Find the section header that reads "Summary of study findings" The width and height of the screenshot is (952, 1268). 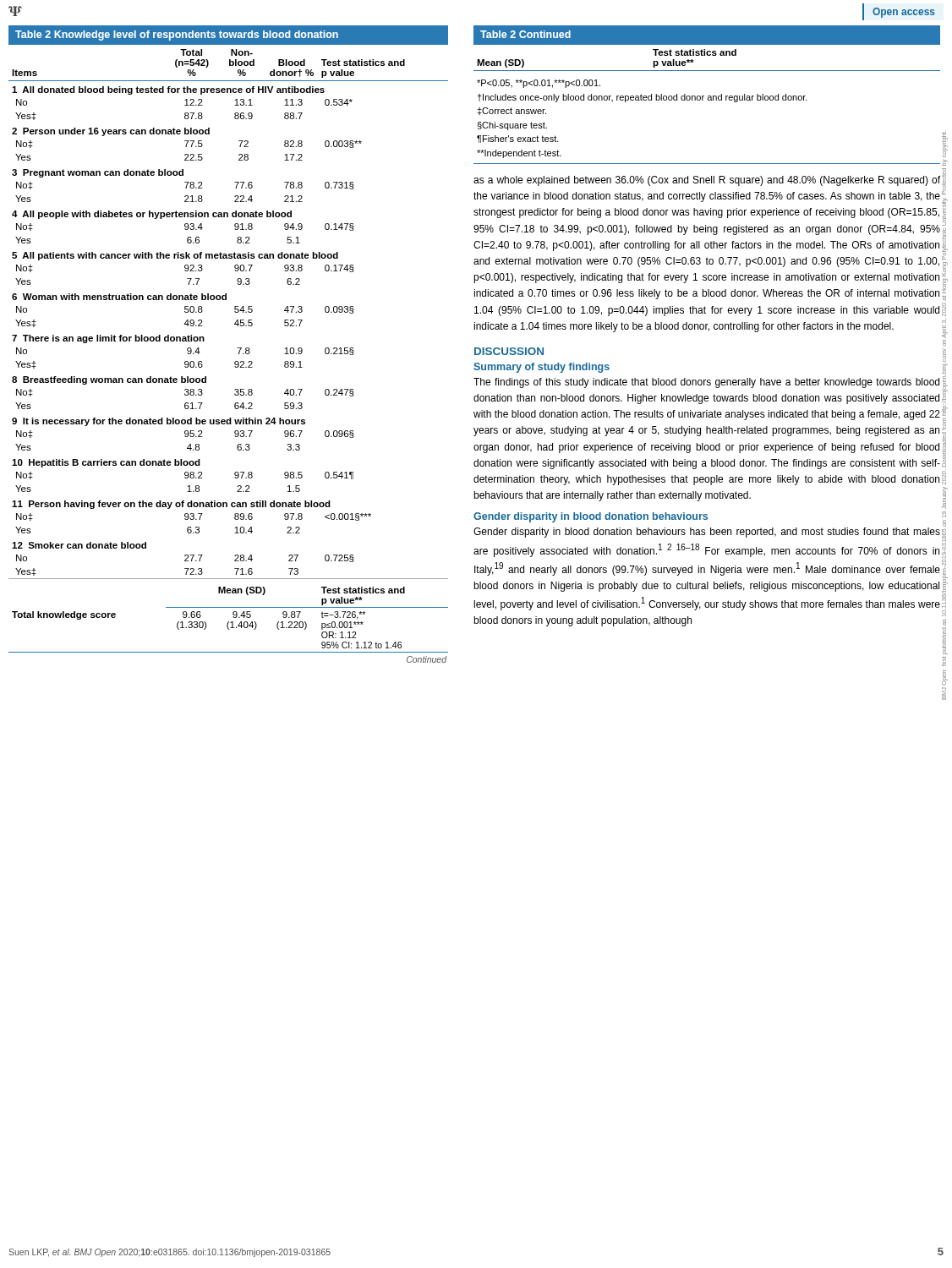542,367
